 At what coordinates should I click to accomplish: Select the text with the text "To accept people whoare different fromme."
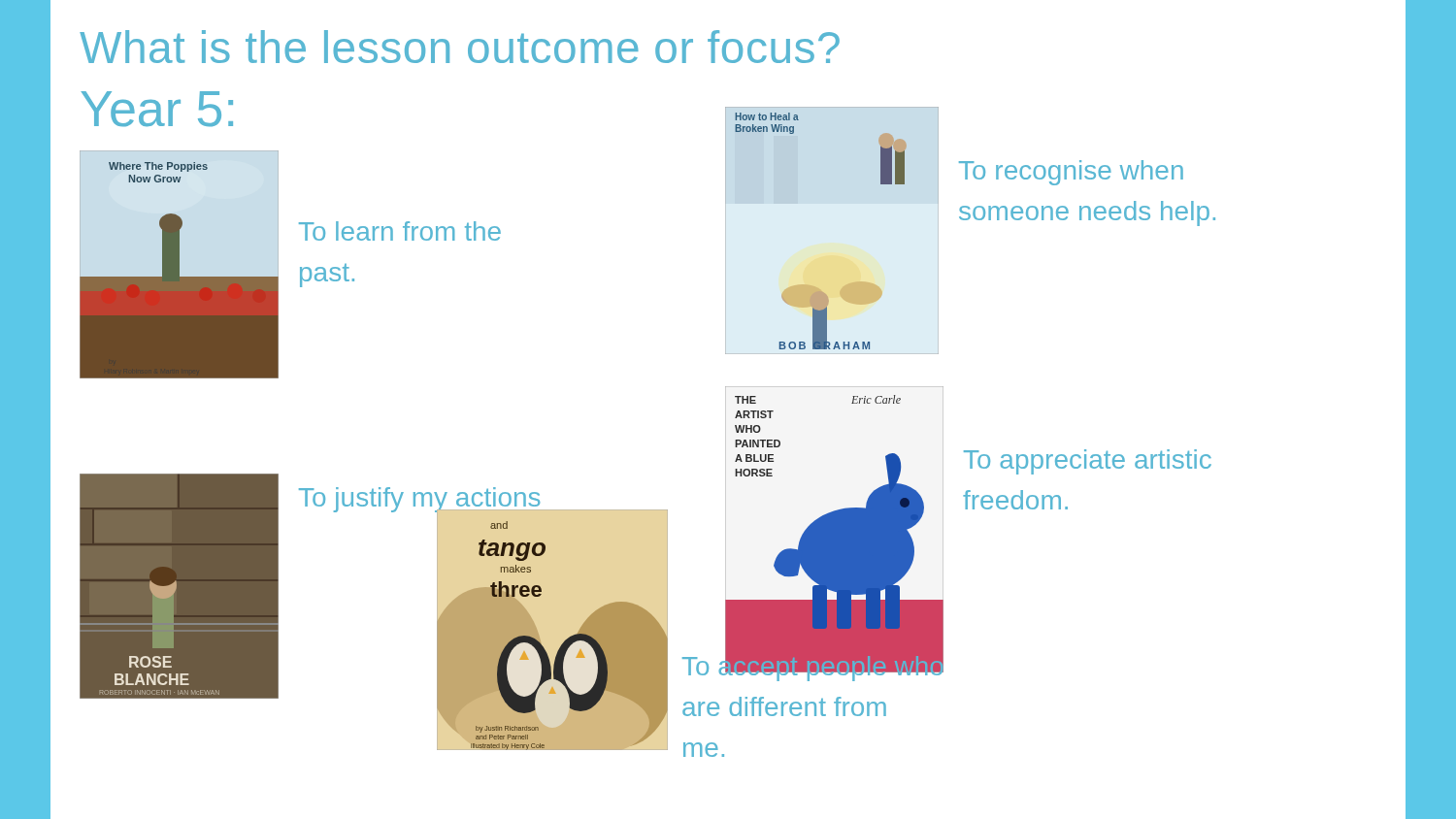tap(813, 707)
